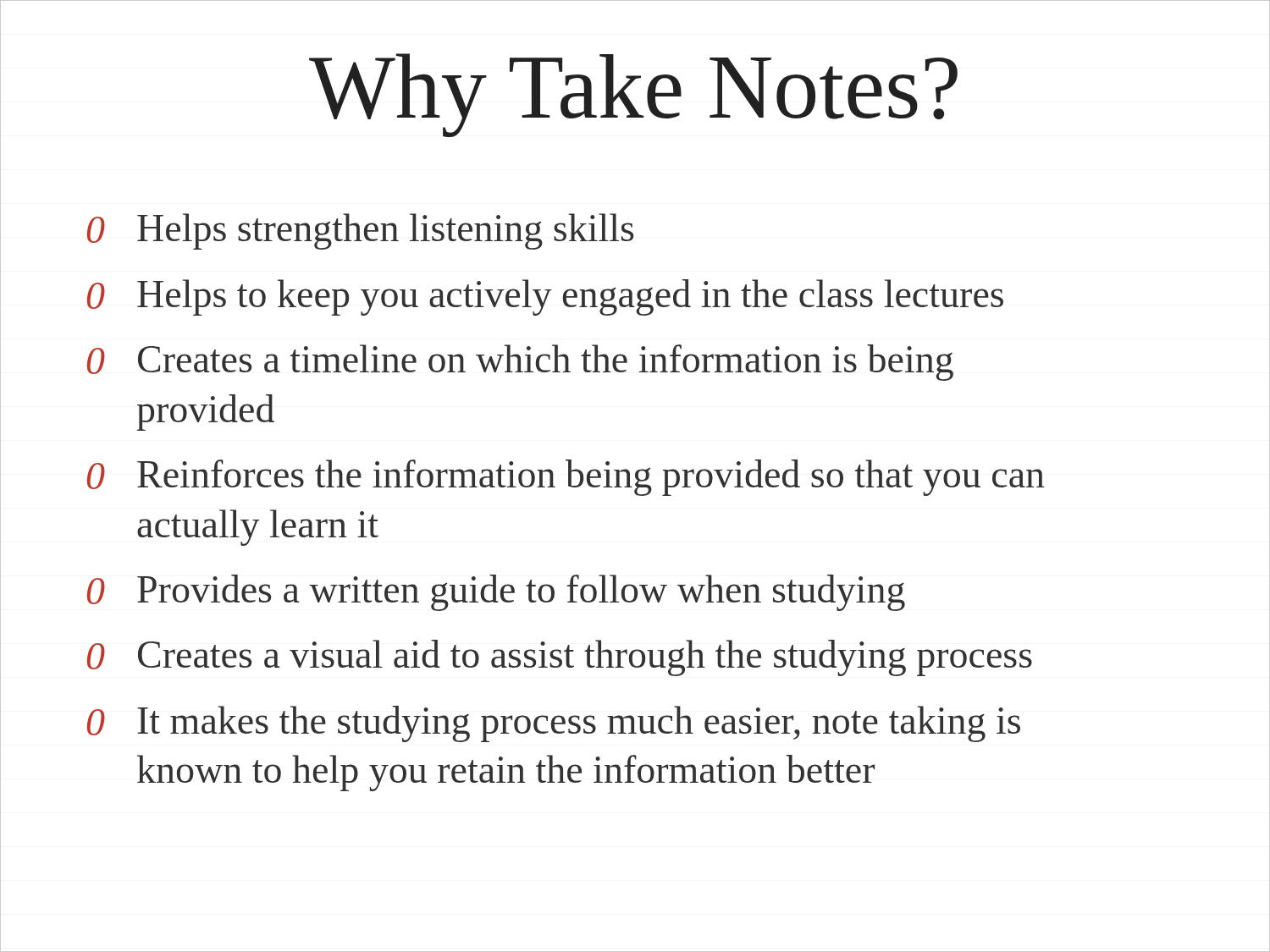Locate the list item containing "0 Creates a timeline"
Viewport: 1270px width, 952px height.
pyautogui.click(x=520, y=385)
